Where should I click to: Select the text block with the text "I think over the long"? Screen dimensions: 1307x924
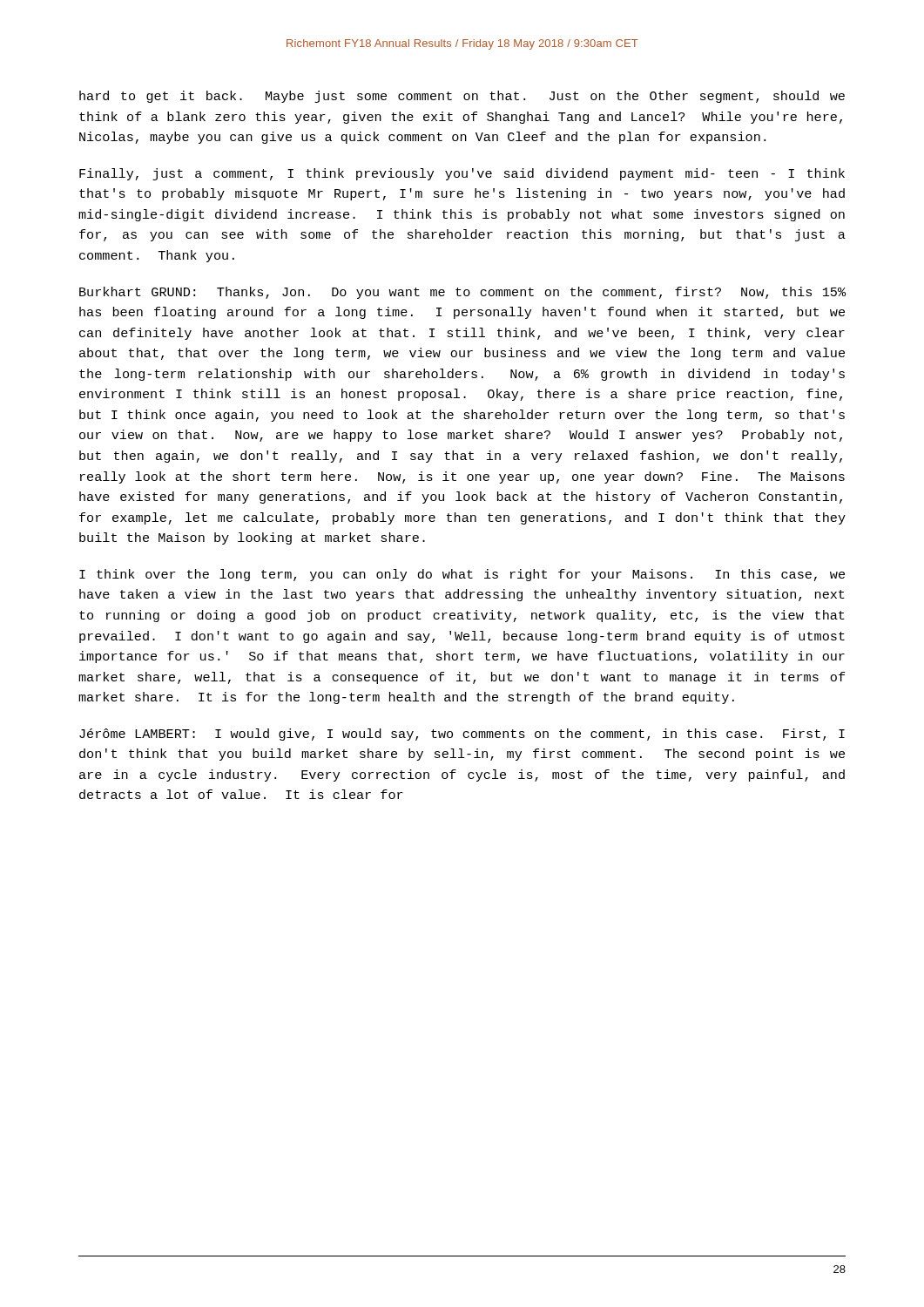tap(462, 637)
